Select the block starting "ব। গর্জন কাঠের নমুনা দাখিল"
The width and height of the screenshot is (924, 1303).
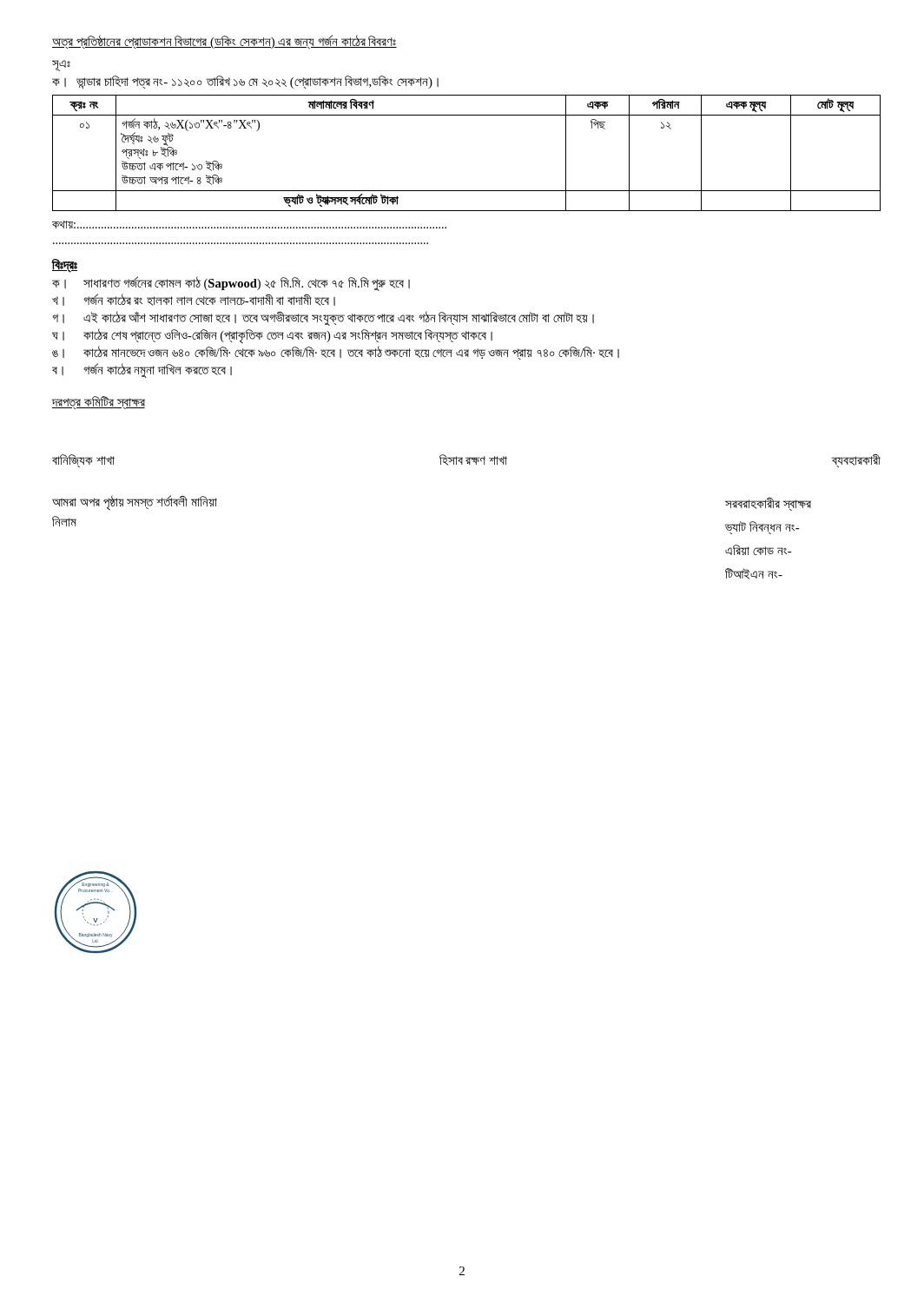(143, 371)
